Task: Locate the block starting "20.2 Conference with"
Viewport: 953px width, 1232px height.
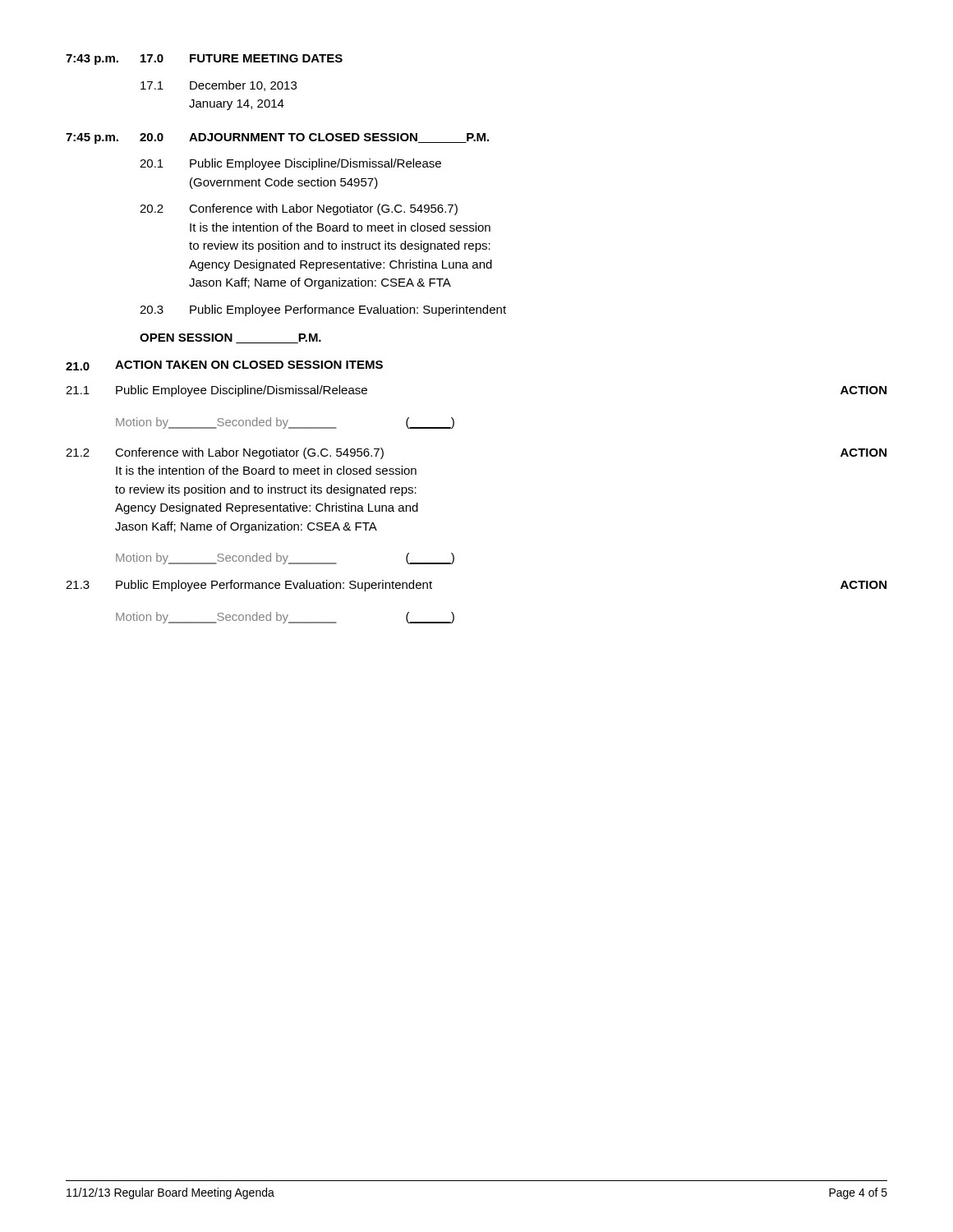Action: [x=299, y=209]
